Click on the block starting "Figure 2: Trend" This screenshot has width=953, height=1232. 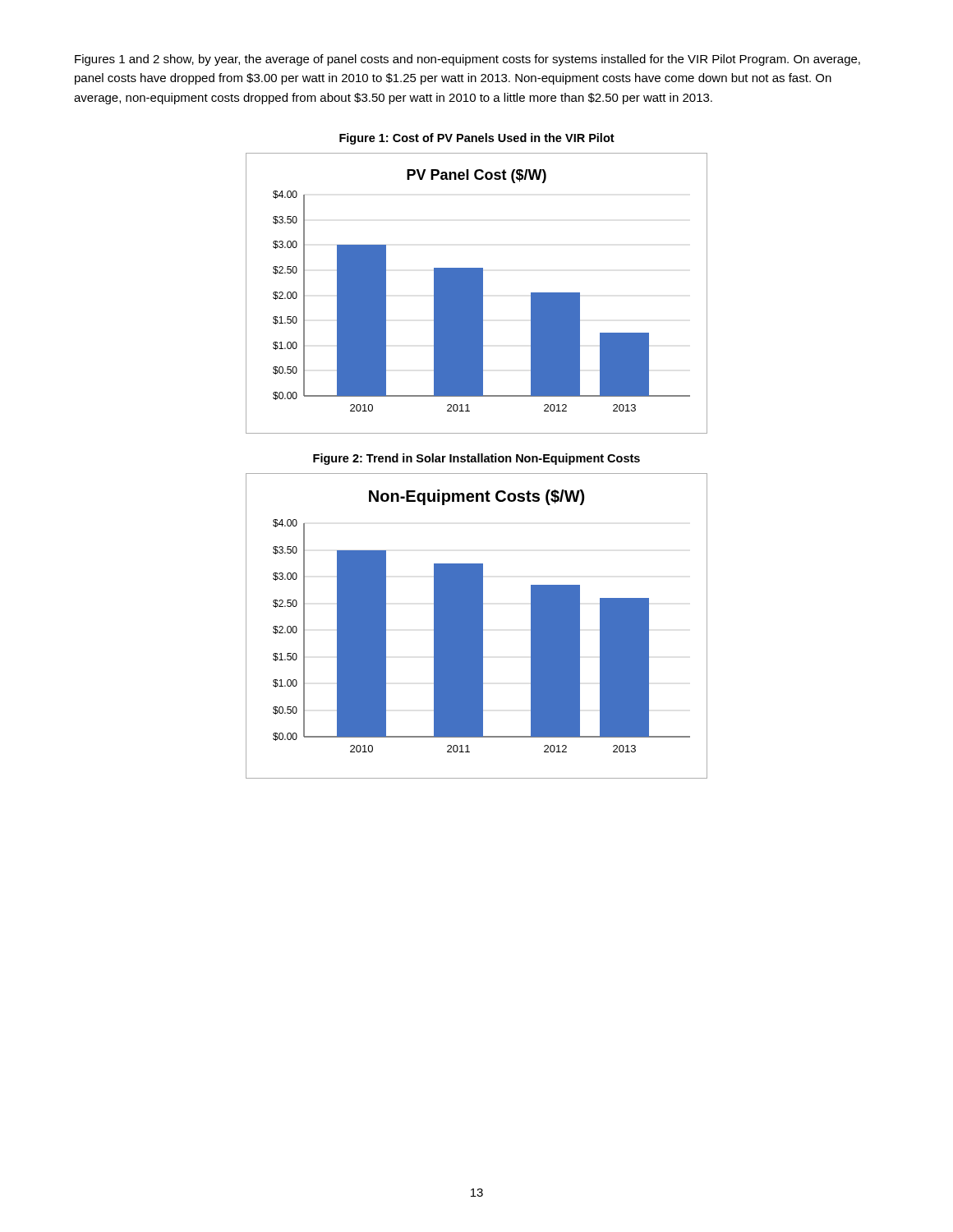click(x=476, y=458)
